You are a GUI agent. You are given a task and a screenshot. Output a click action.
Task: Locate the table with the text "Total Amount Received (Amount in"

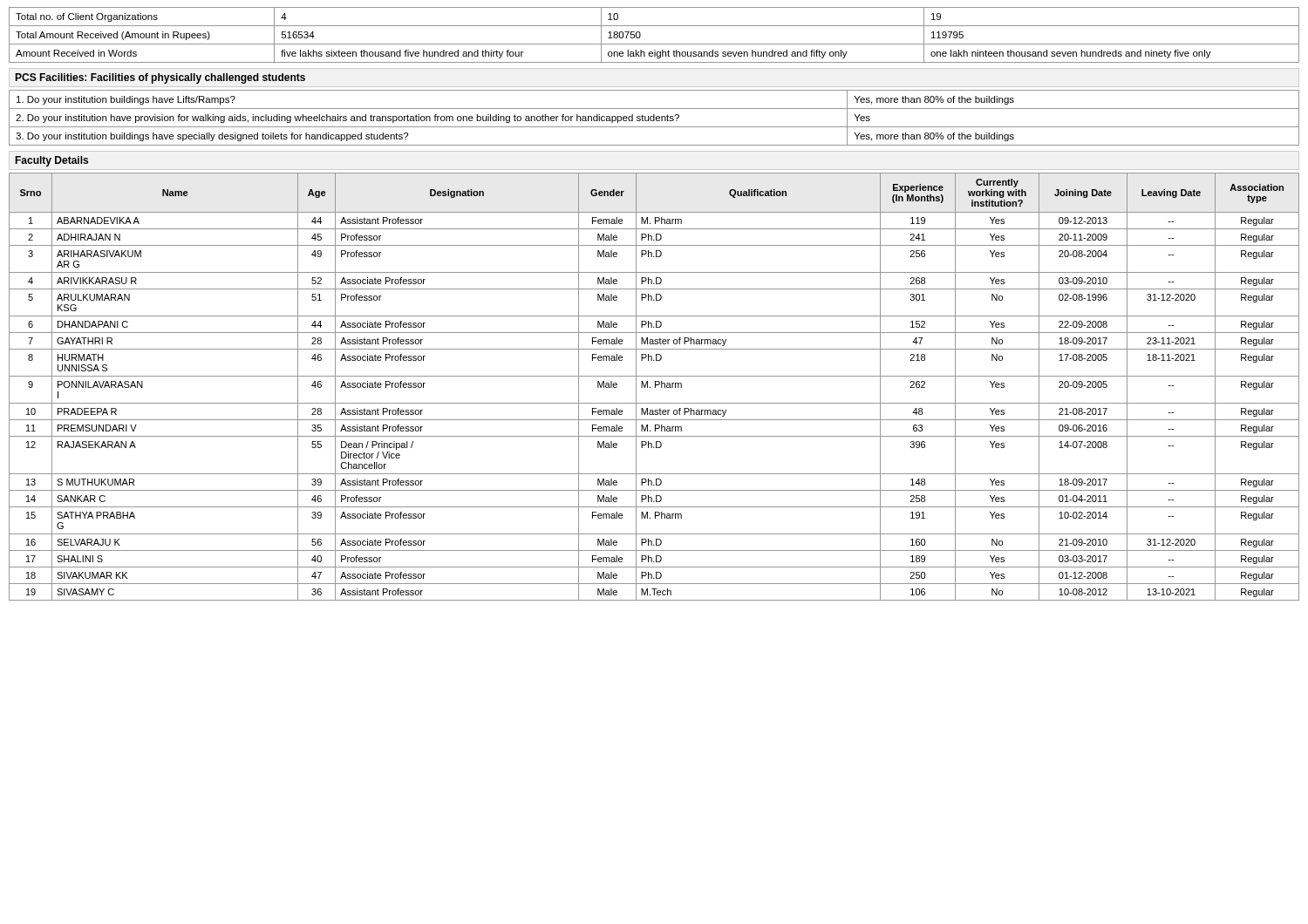pyautogui.click(x=654, y=35)
